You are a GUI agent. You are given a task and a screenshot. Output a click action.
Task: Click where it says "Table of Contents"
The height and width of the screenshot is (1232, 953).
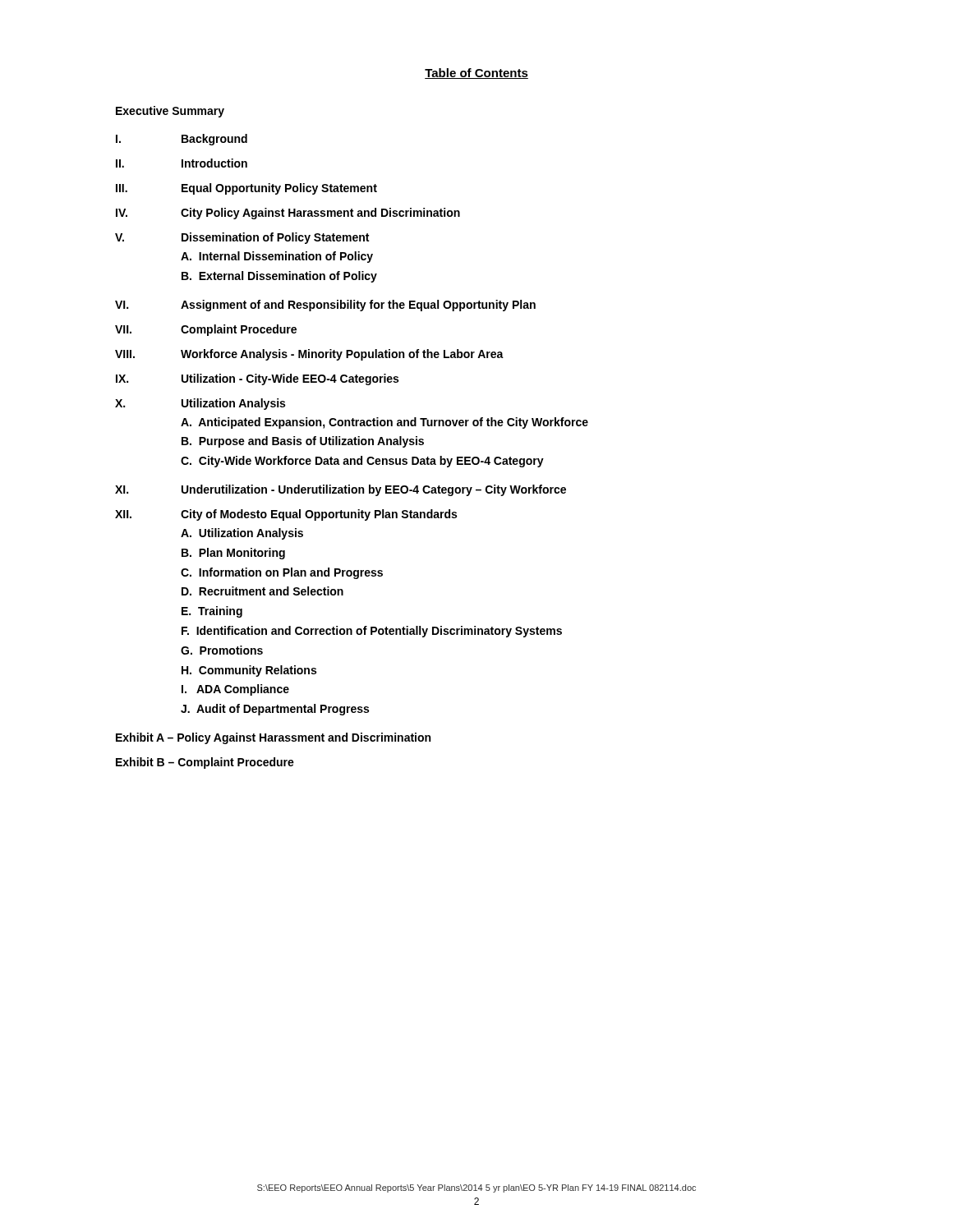[x=476, y=73]
